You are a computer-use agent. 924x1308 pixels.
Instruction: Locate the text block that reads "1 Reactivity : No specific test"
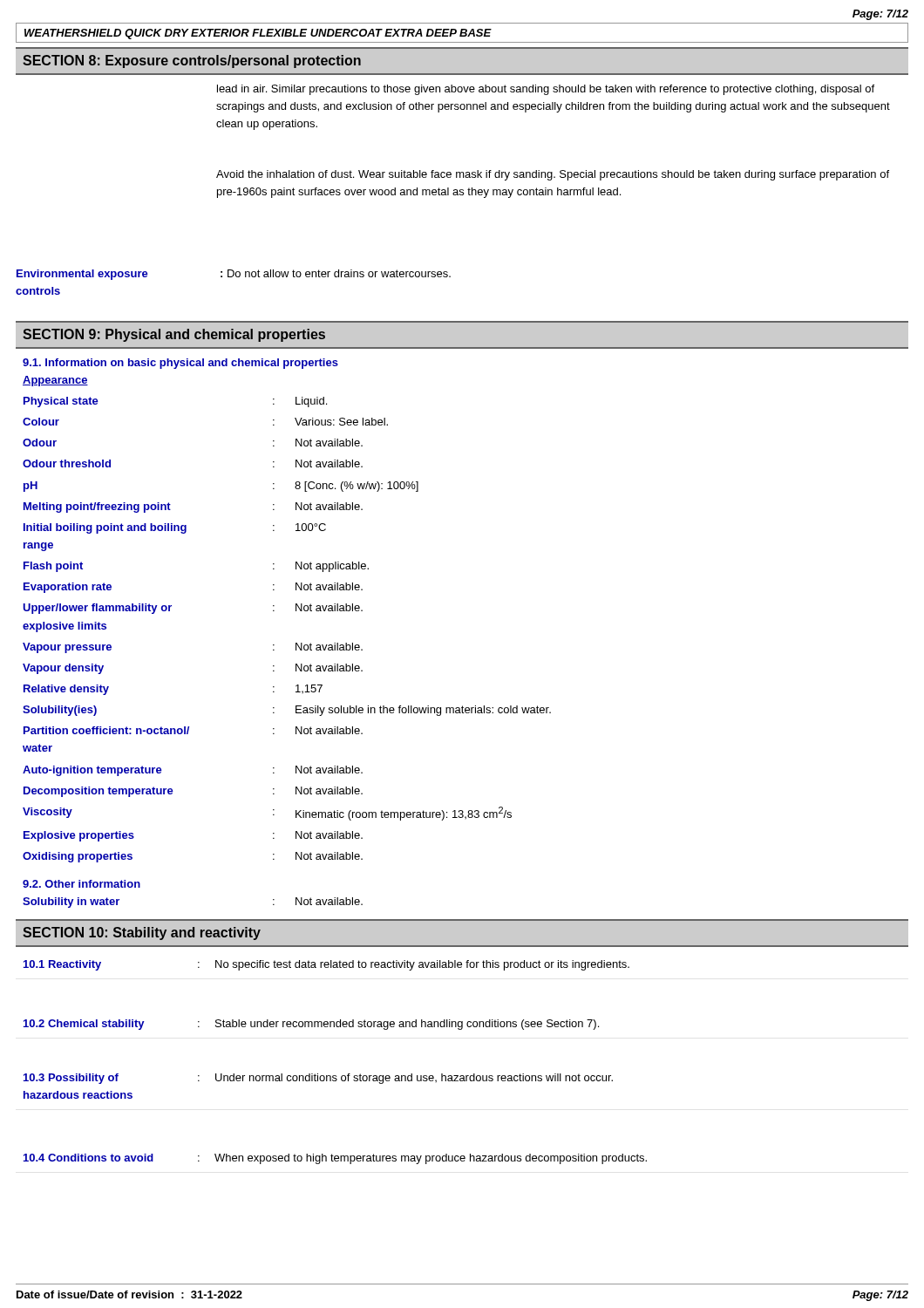tap(462, 965)
